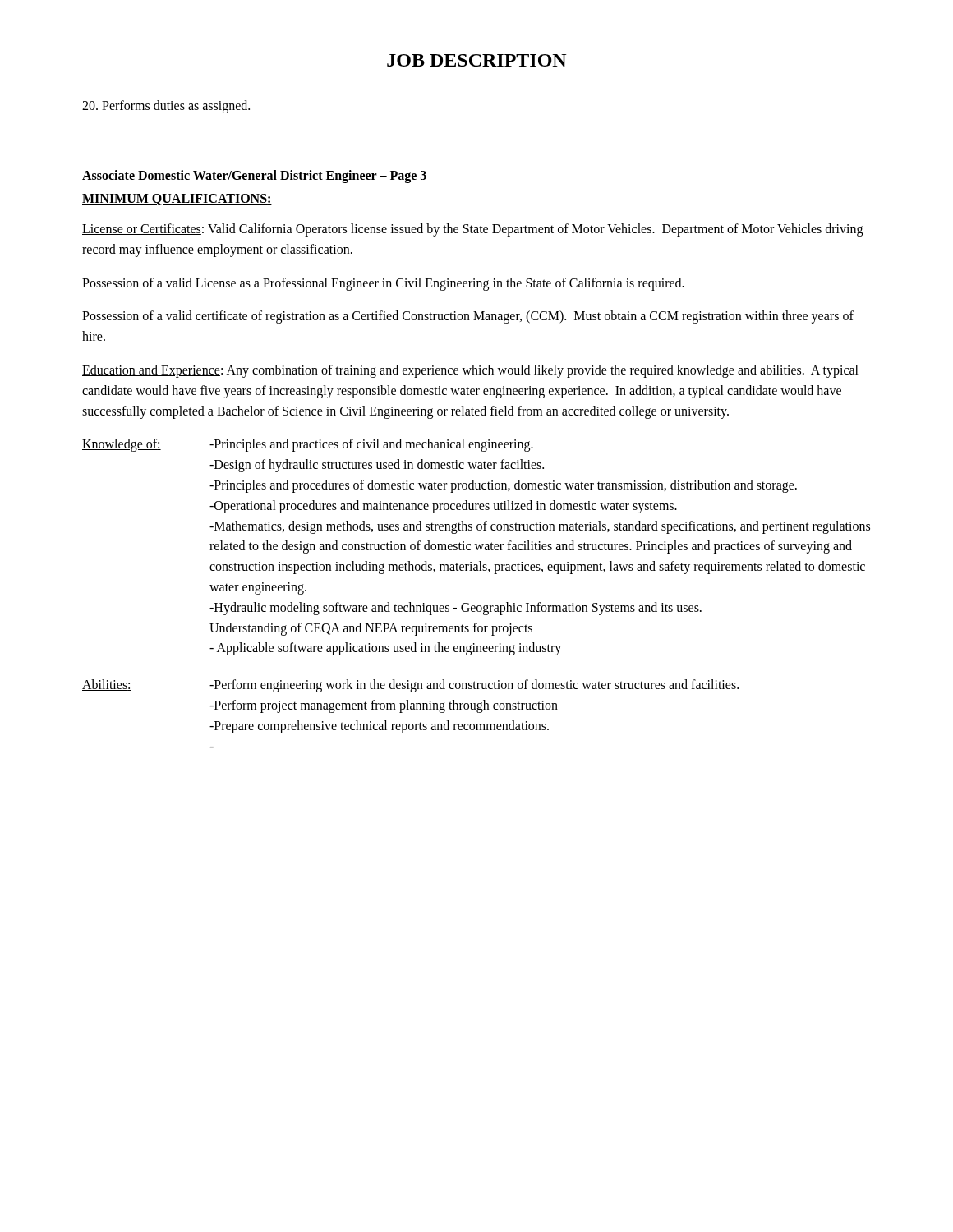Screen dimensions: 1232x953
Task: Where does it say "20. Performs duties as assigned."?
Action: [x=166, y=106]
